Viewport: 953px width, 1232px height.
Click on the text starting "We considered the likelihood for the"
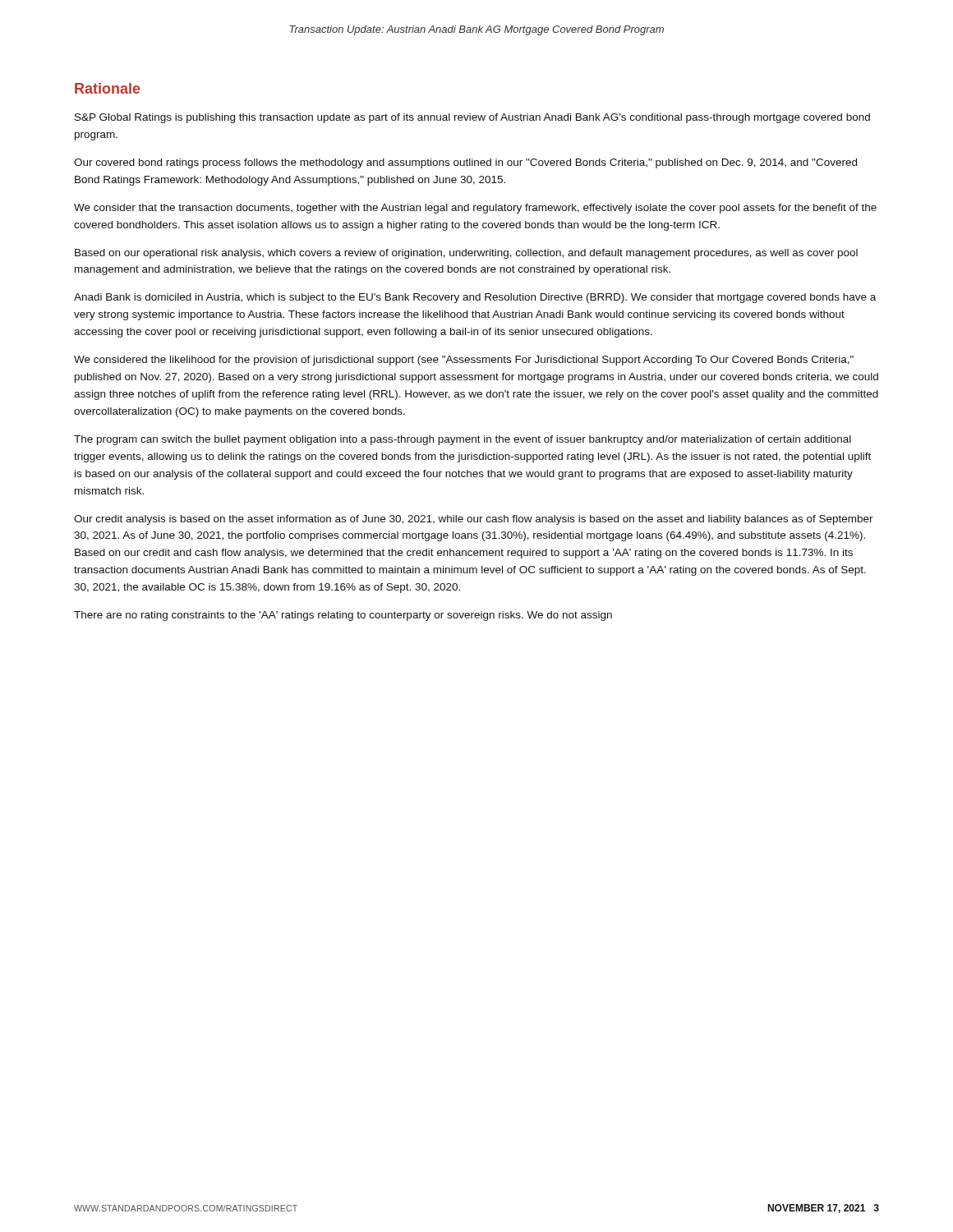476,385
